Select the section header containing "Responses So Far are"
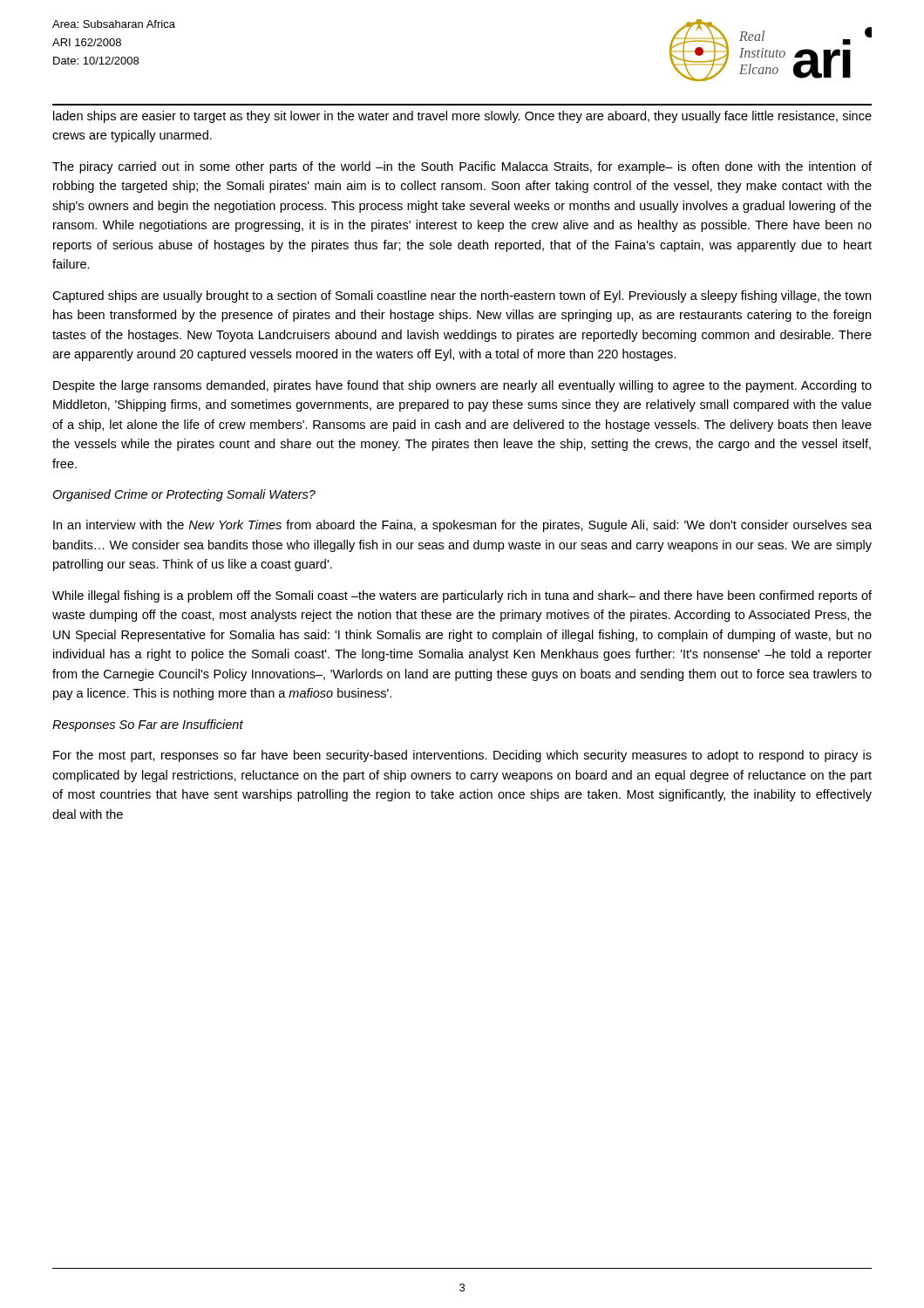 point(148,726)
